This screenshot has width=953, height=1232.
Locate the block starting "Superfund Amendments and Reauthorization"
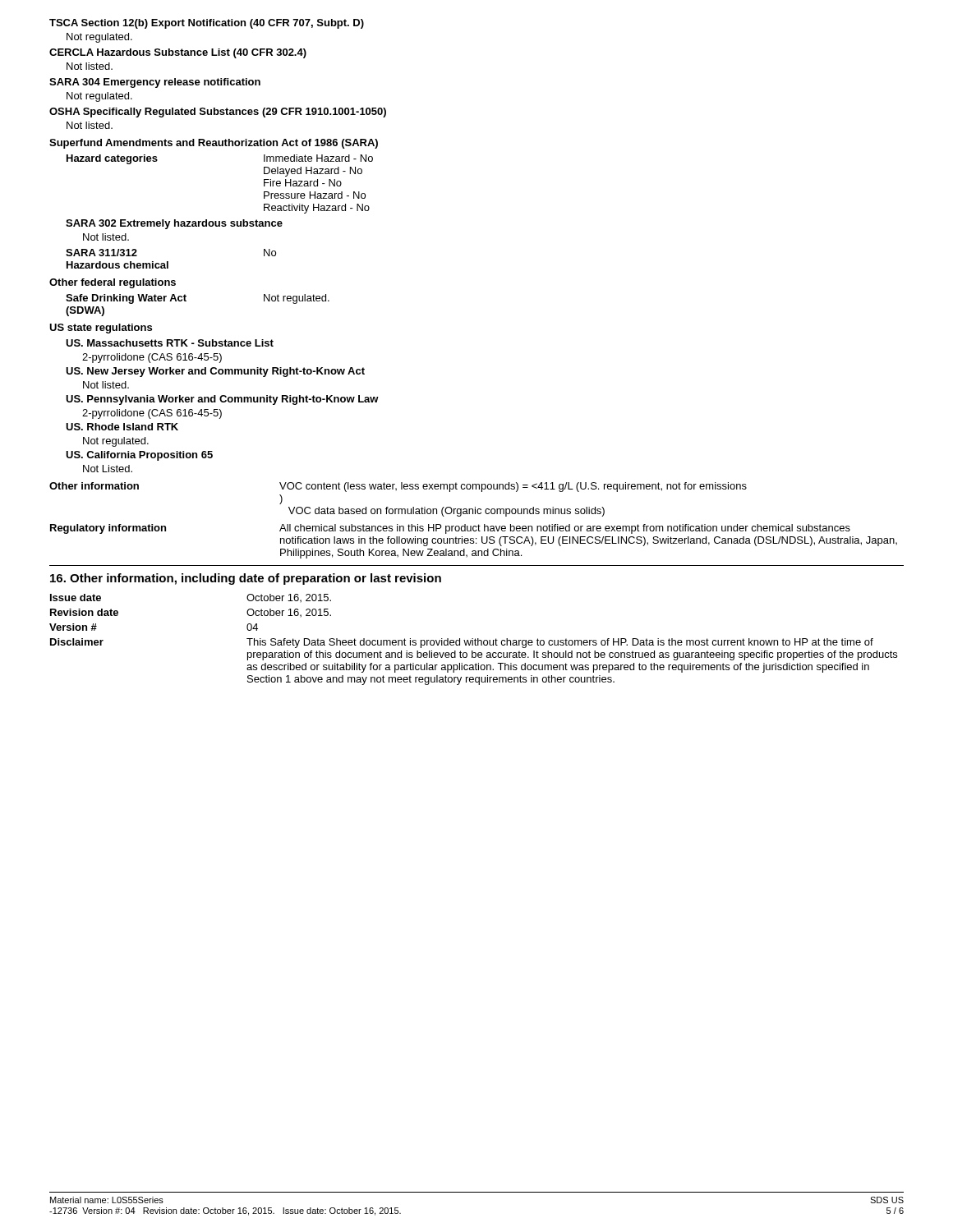click(x=214, y=143)
